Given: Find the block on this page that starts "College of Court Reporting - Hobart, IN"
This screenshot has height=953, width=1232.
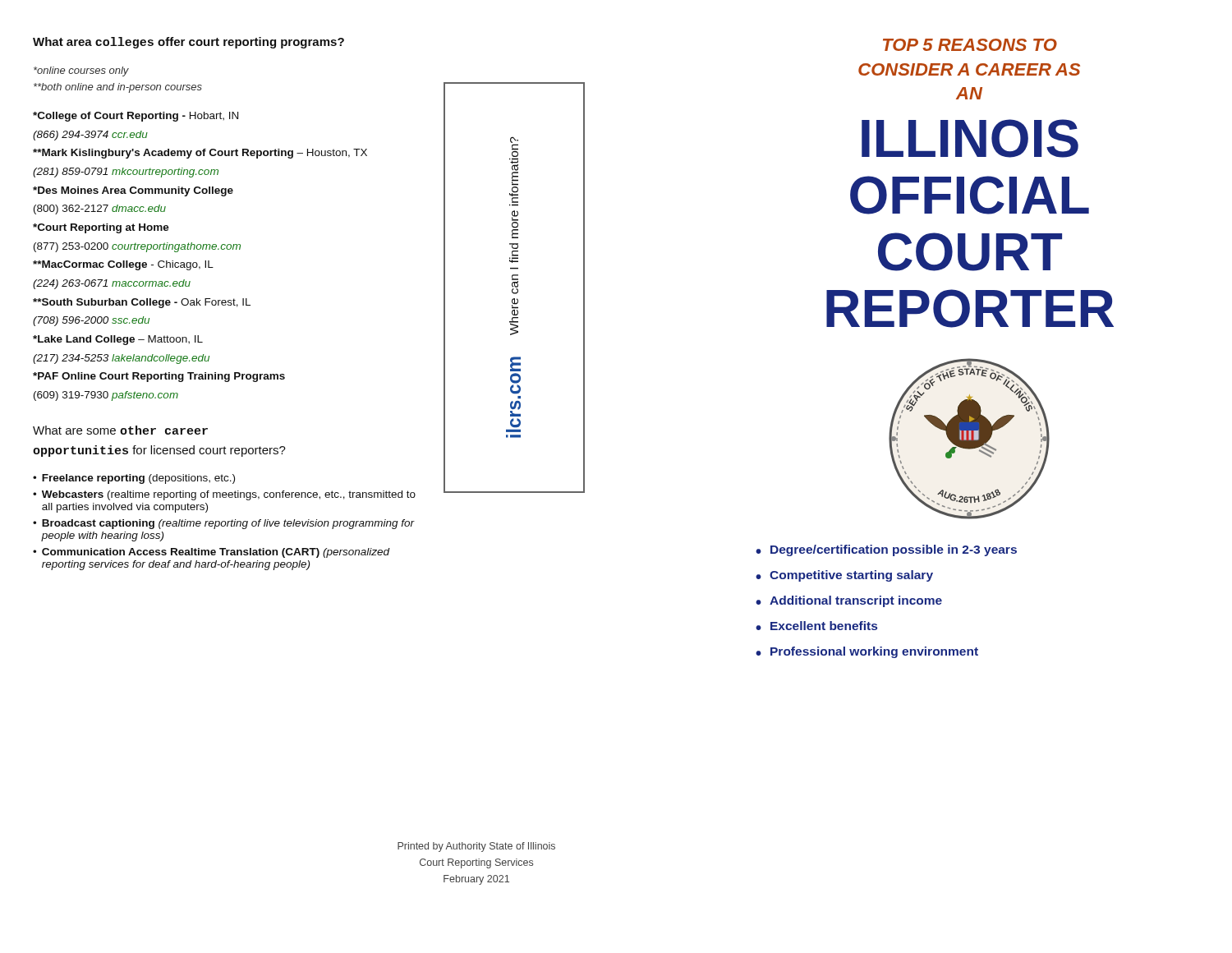Looking at the screenshot, I should click(x=200, y=255).
